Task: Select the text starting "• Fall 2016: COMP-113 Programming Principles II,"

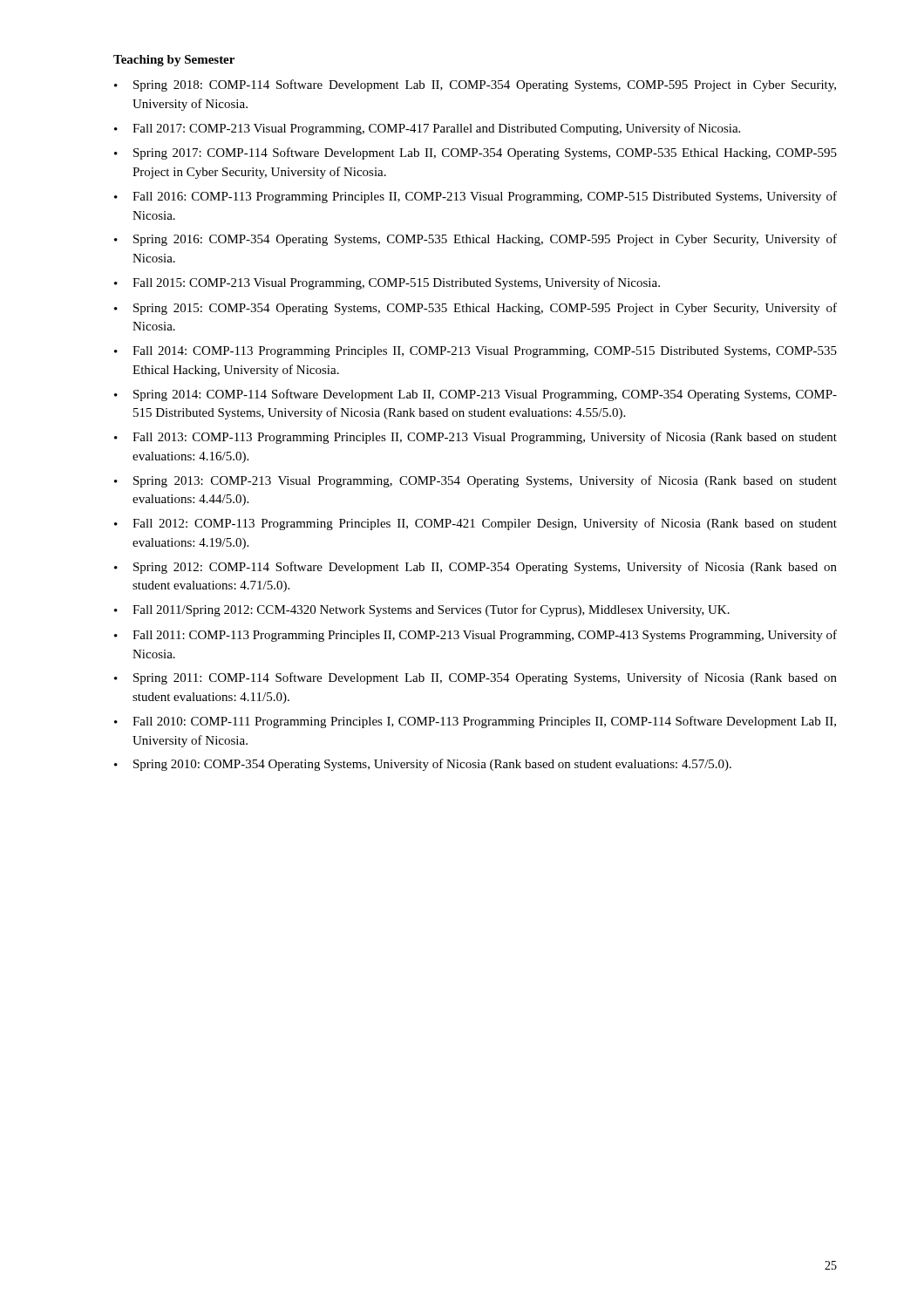Action: (475, 206)
